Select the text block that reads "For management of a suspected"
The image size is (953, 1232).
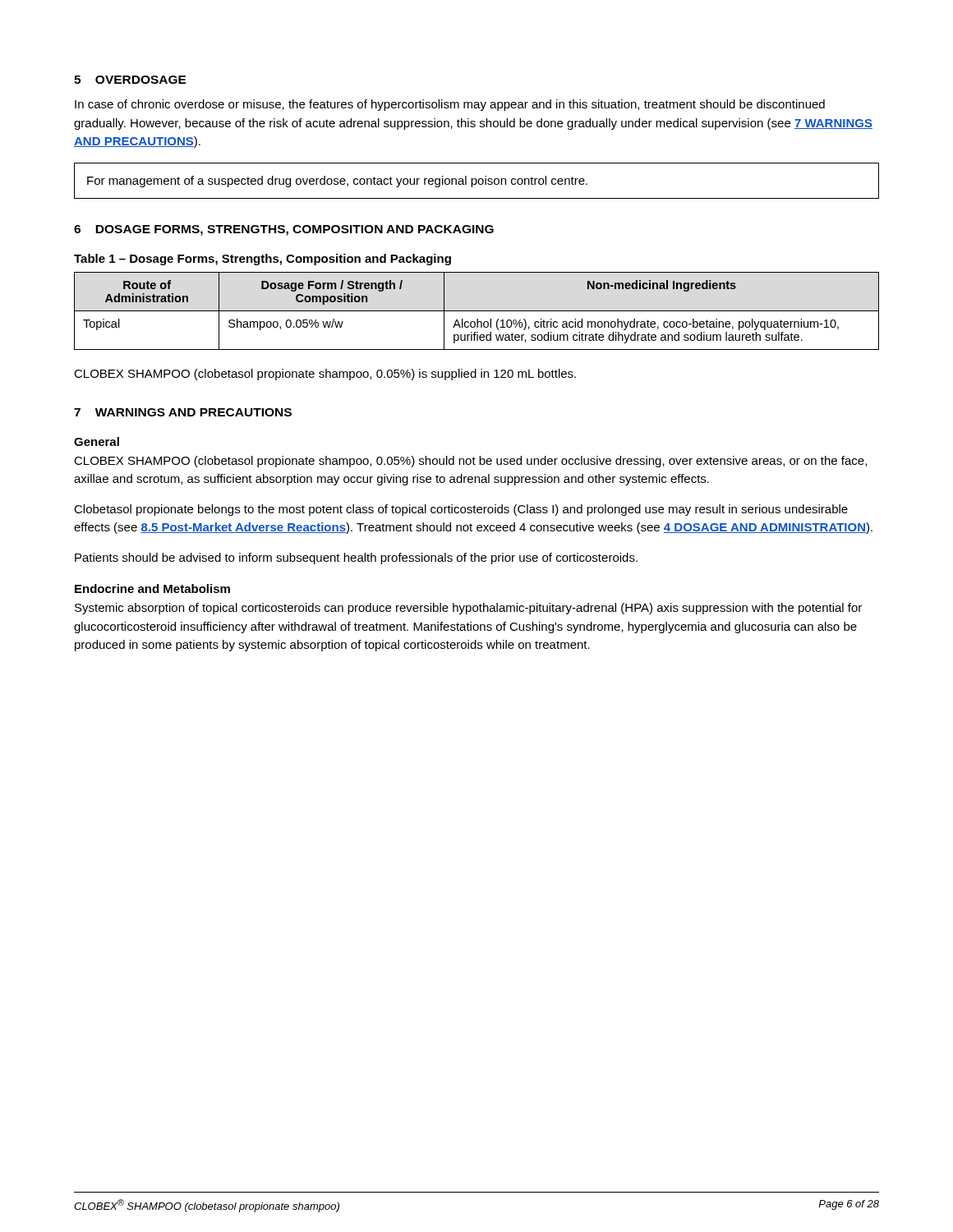click(x=337, y=180)
